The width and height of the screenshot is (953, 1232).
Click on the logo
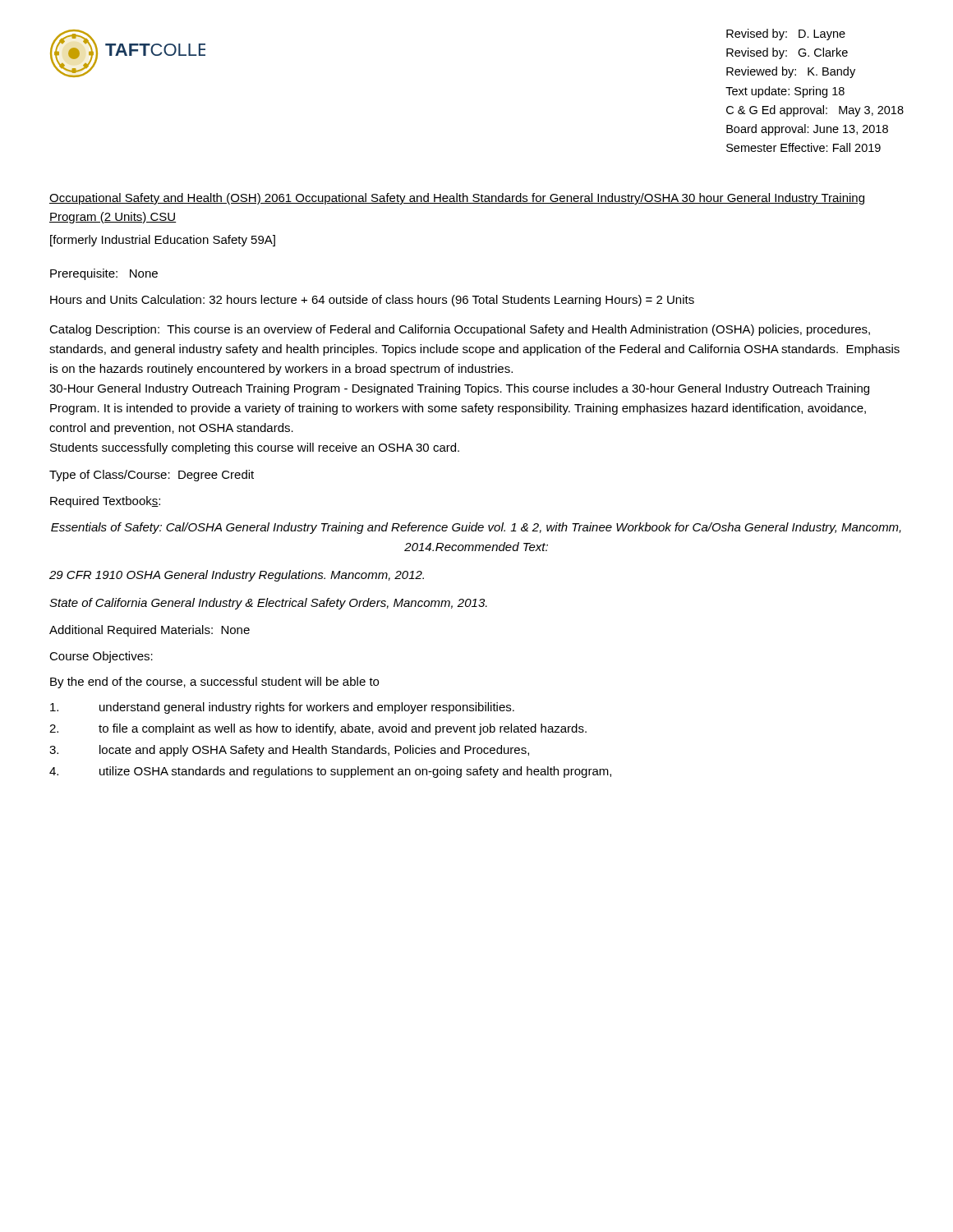[131, 53]
